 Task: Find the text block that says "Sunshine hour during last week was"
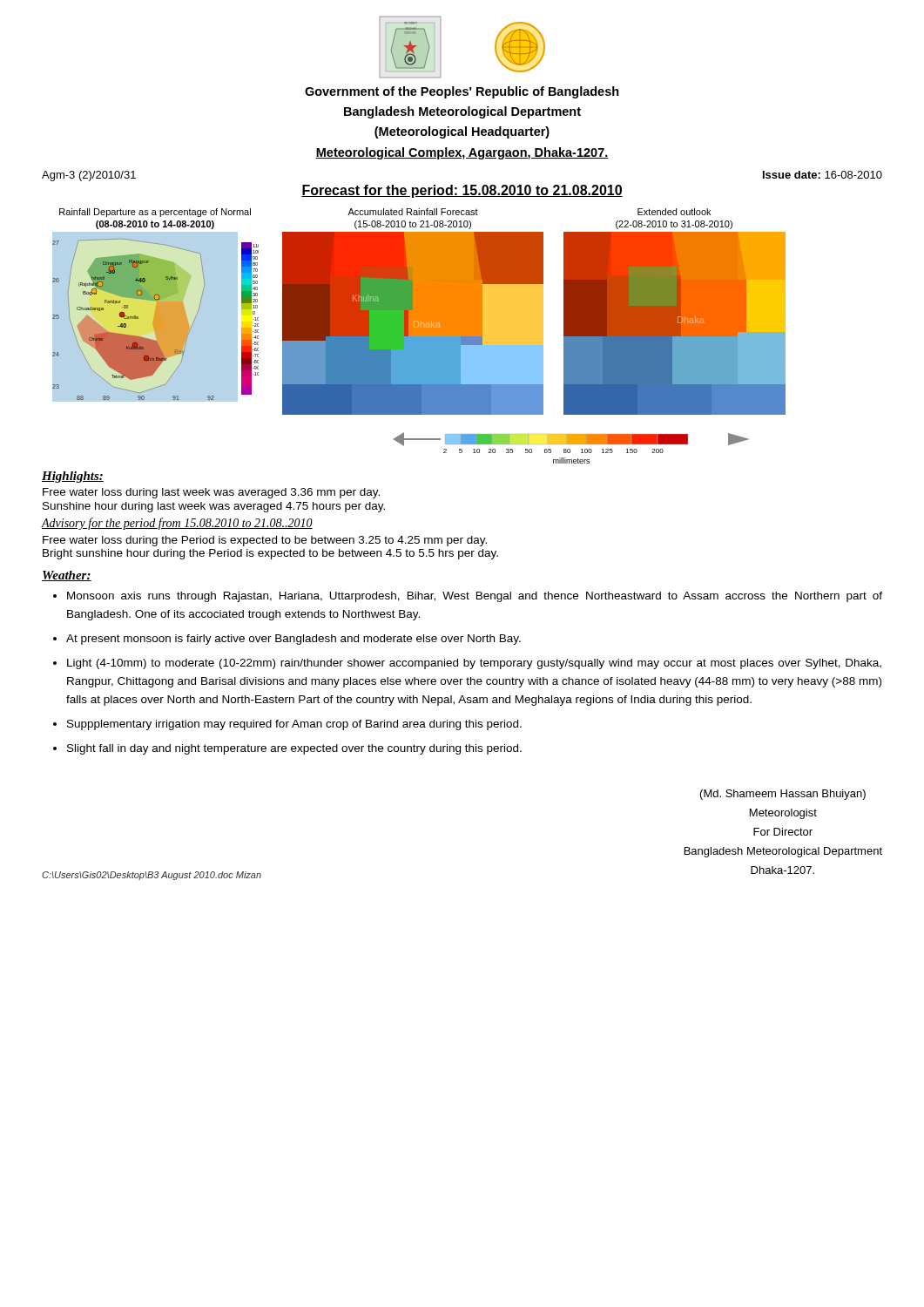tap(214, 506)
